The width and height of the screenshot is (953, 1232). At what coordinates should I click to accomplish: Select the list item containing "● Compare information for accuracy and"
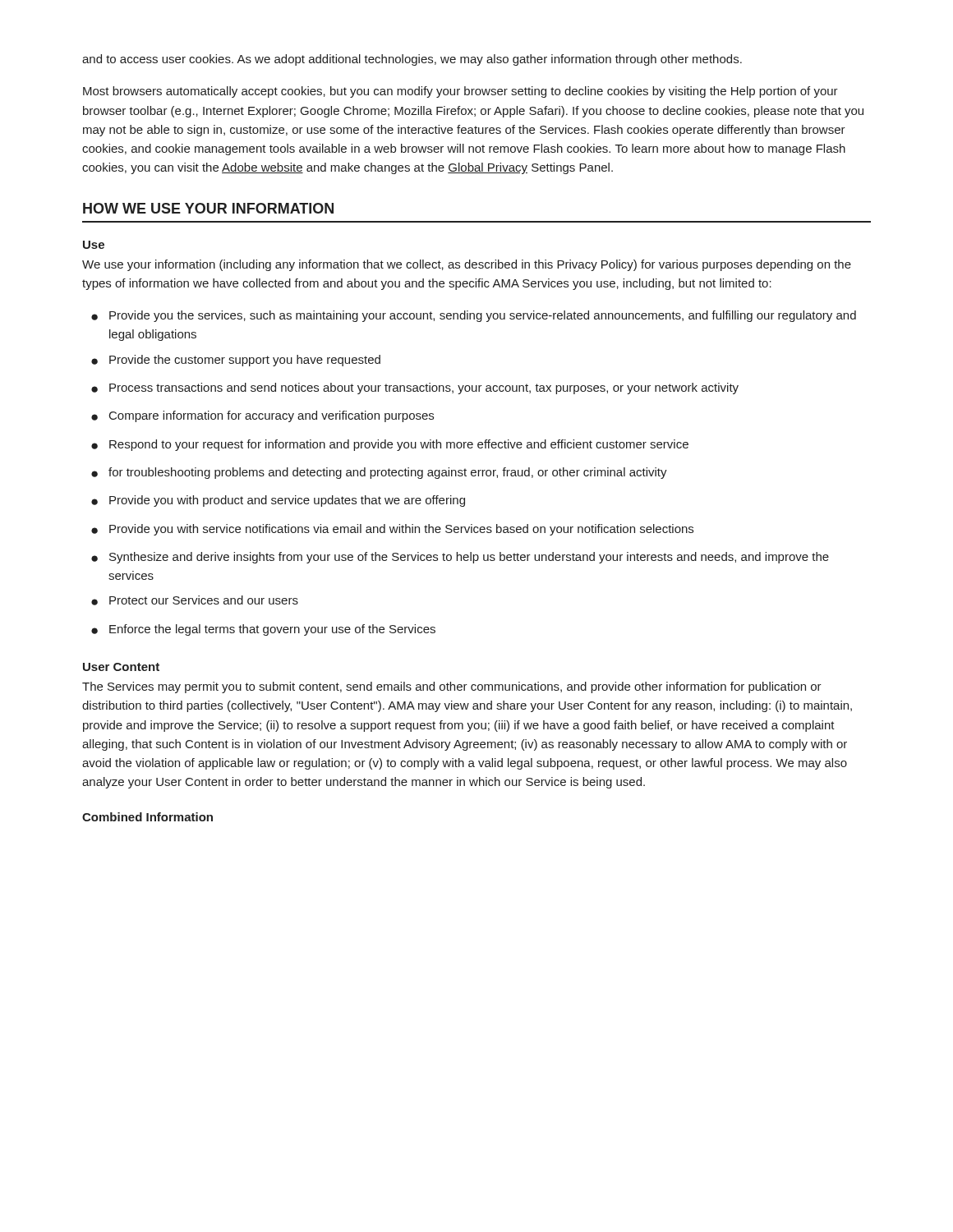pyautogui.click(x=262, y=416)
